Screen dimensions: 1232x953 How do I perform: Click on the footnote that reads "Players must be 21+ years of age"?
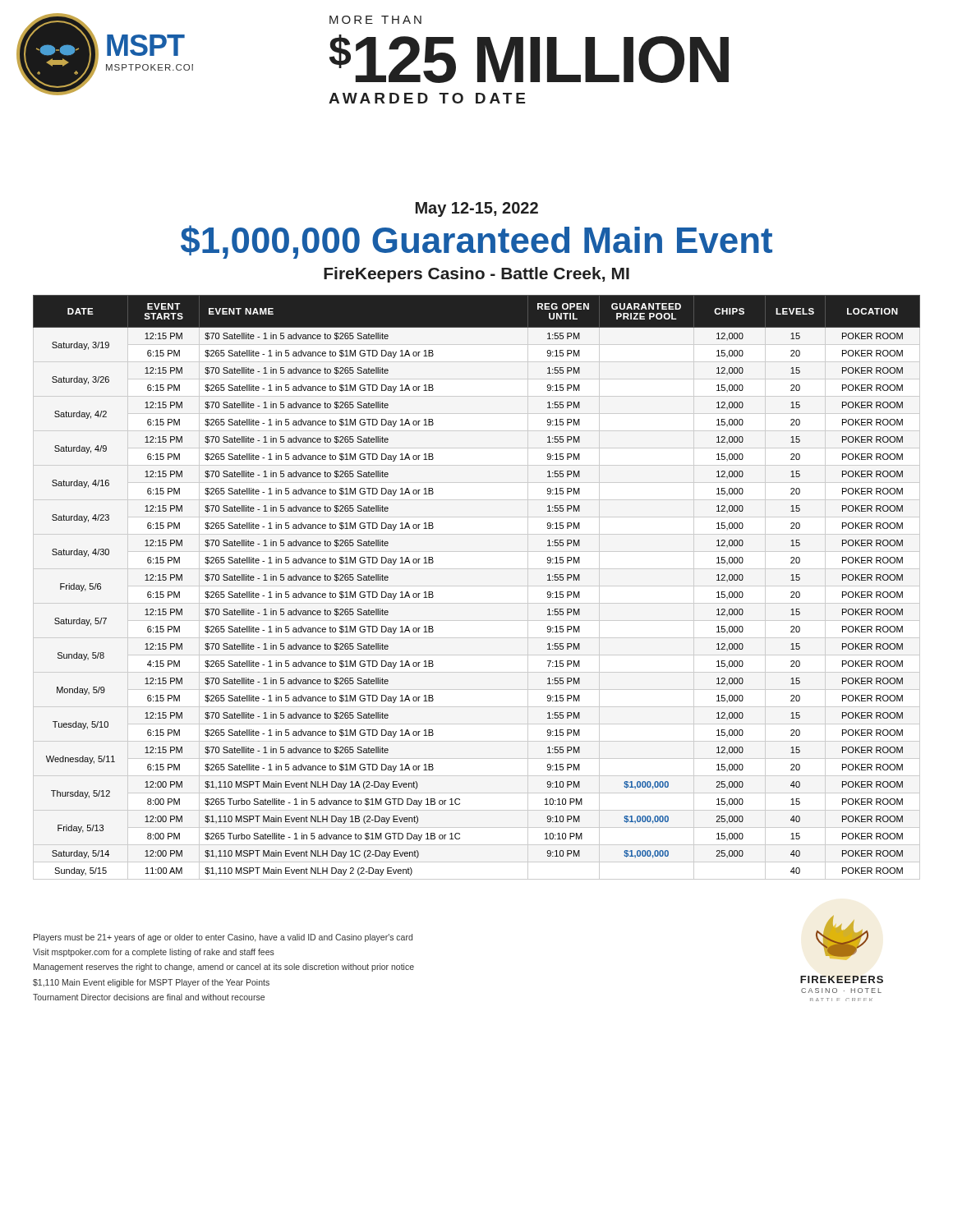click(x=223, y=937)
